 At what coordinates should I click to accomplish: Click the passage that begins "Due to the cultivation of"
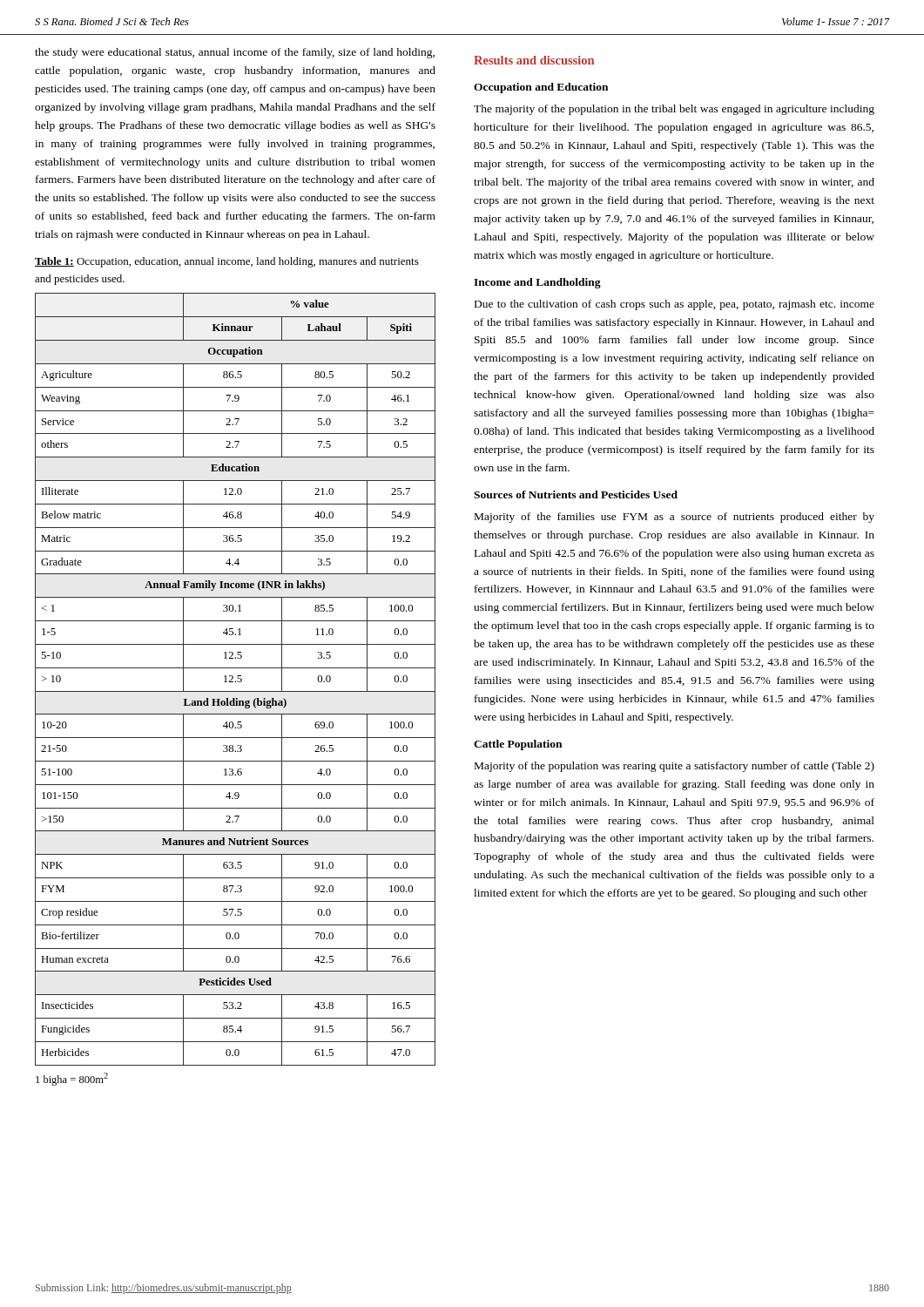[674, 386]
